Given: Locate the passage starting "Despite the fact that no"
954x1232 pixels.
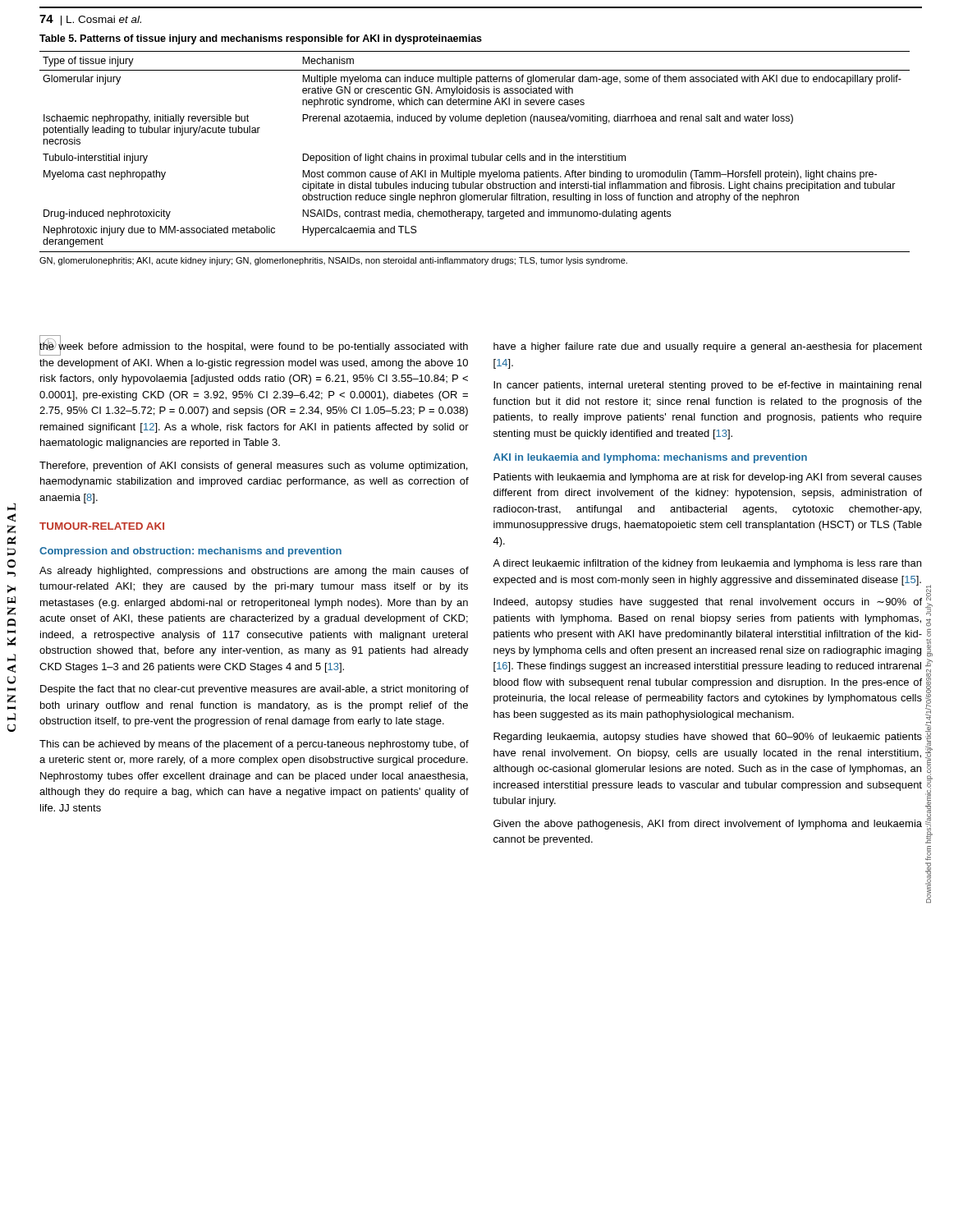Looking at the screenshot, I should click(x=254, y=705).
